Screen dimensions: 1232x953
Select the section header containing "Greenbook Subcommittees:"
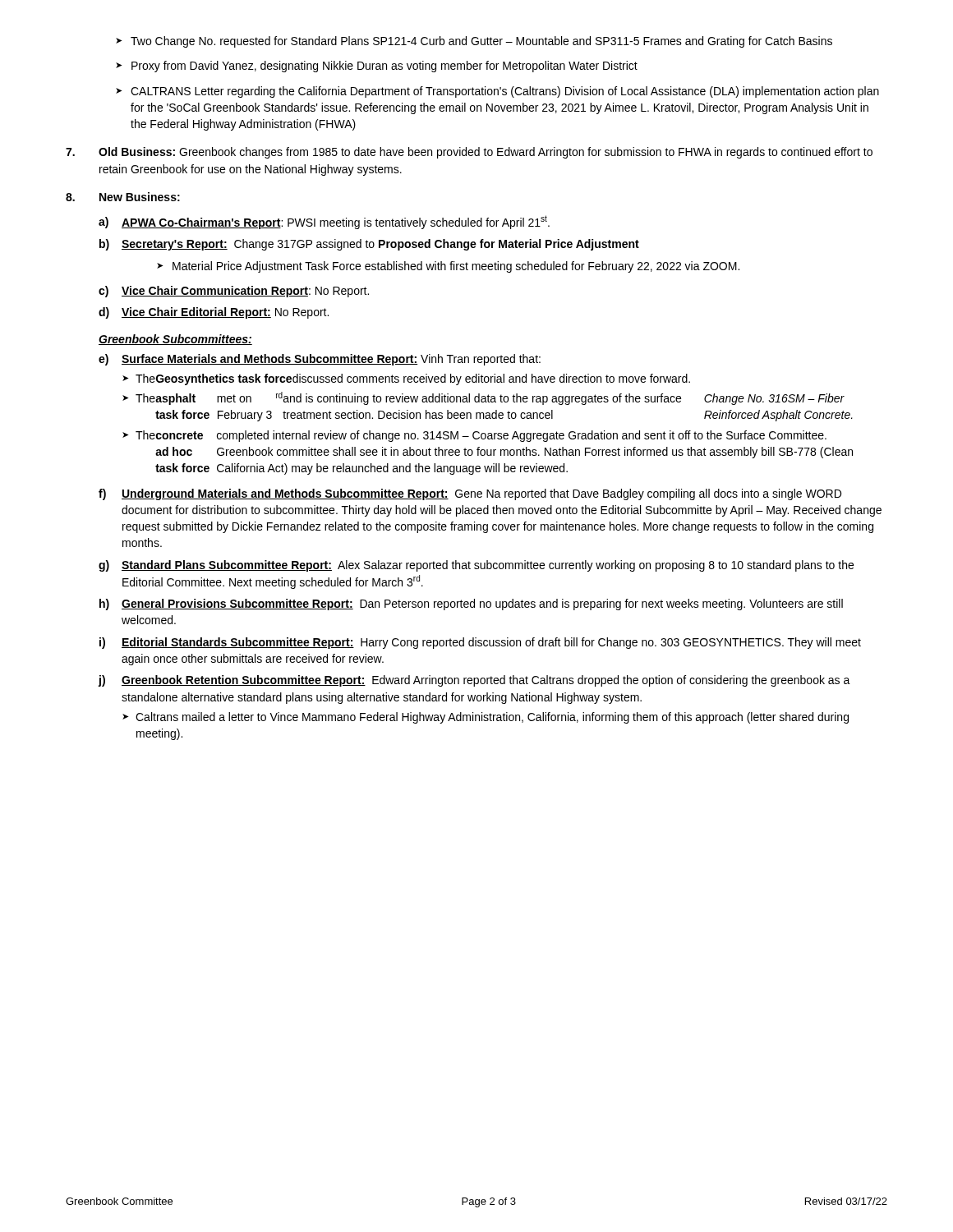[x=175, y=339]
